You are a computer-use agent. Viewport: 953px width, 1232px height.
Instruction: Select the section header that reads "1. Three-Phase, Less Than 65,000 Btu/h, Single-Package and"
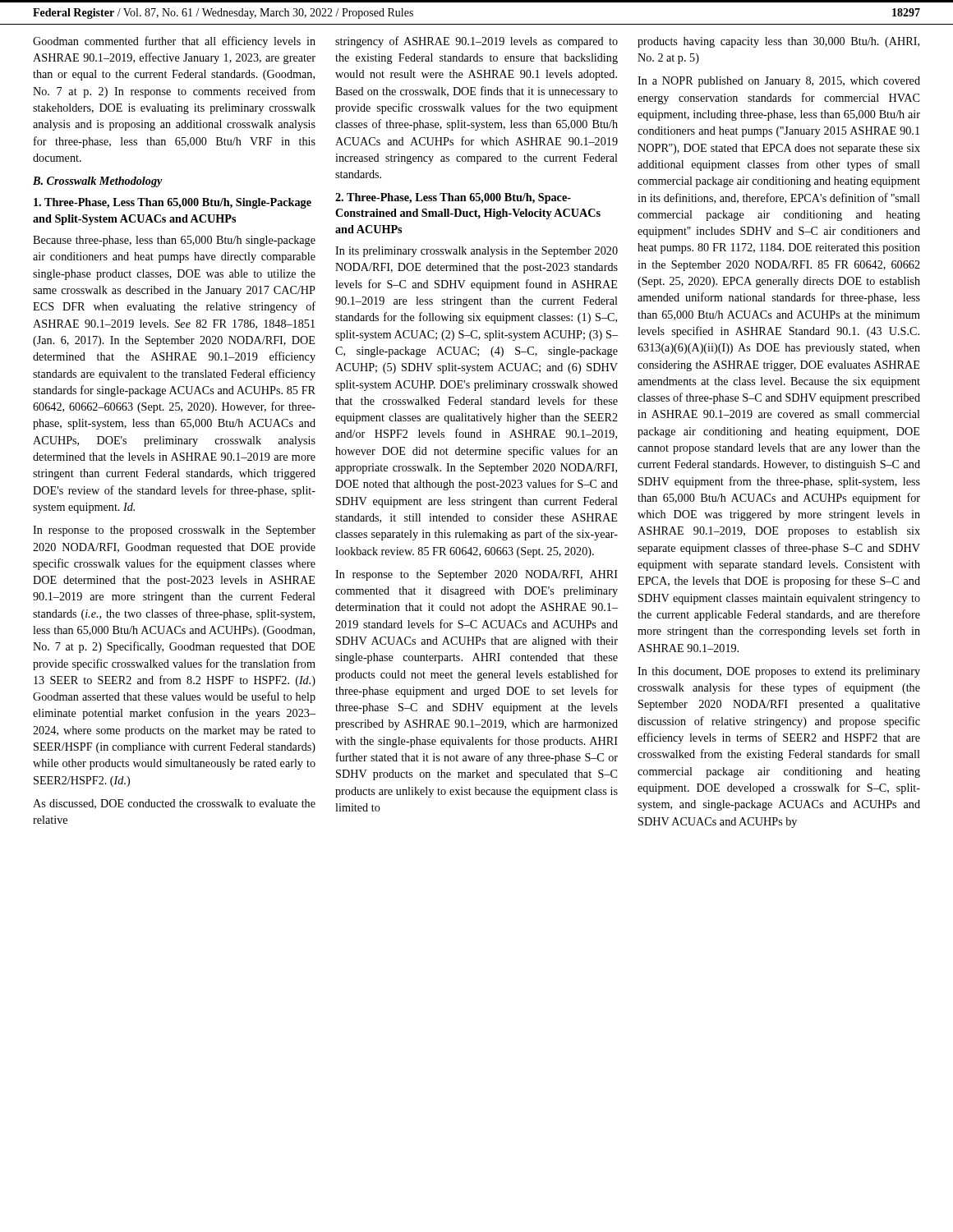pos(172,211)
